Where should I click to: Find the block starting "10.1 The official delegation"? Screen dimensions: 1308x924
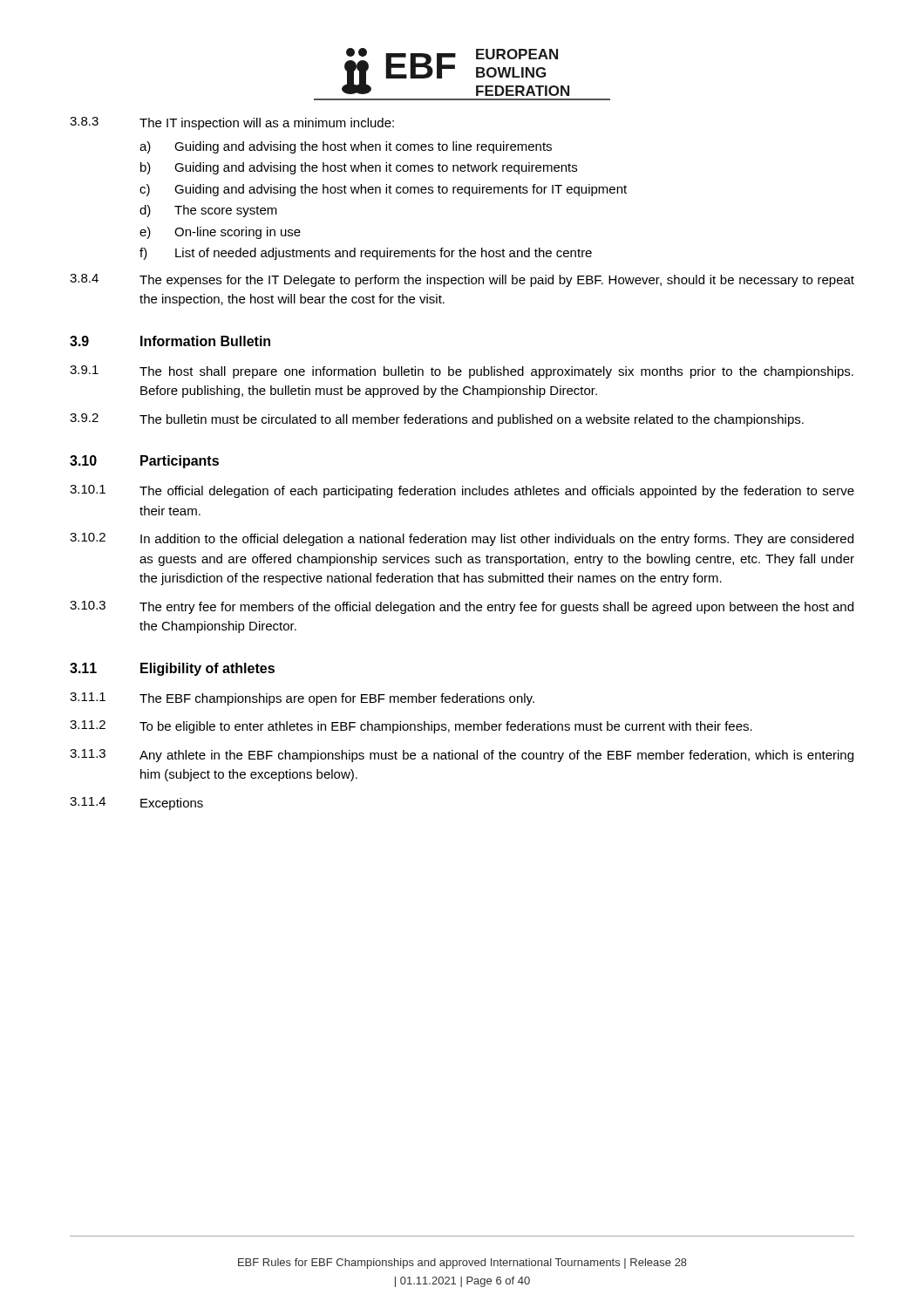click(x=462, y=501)
